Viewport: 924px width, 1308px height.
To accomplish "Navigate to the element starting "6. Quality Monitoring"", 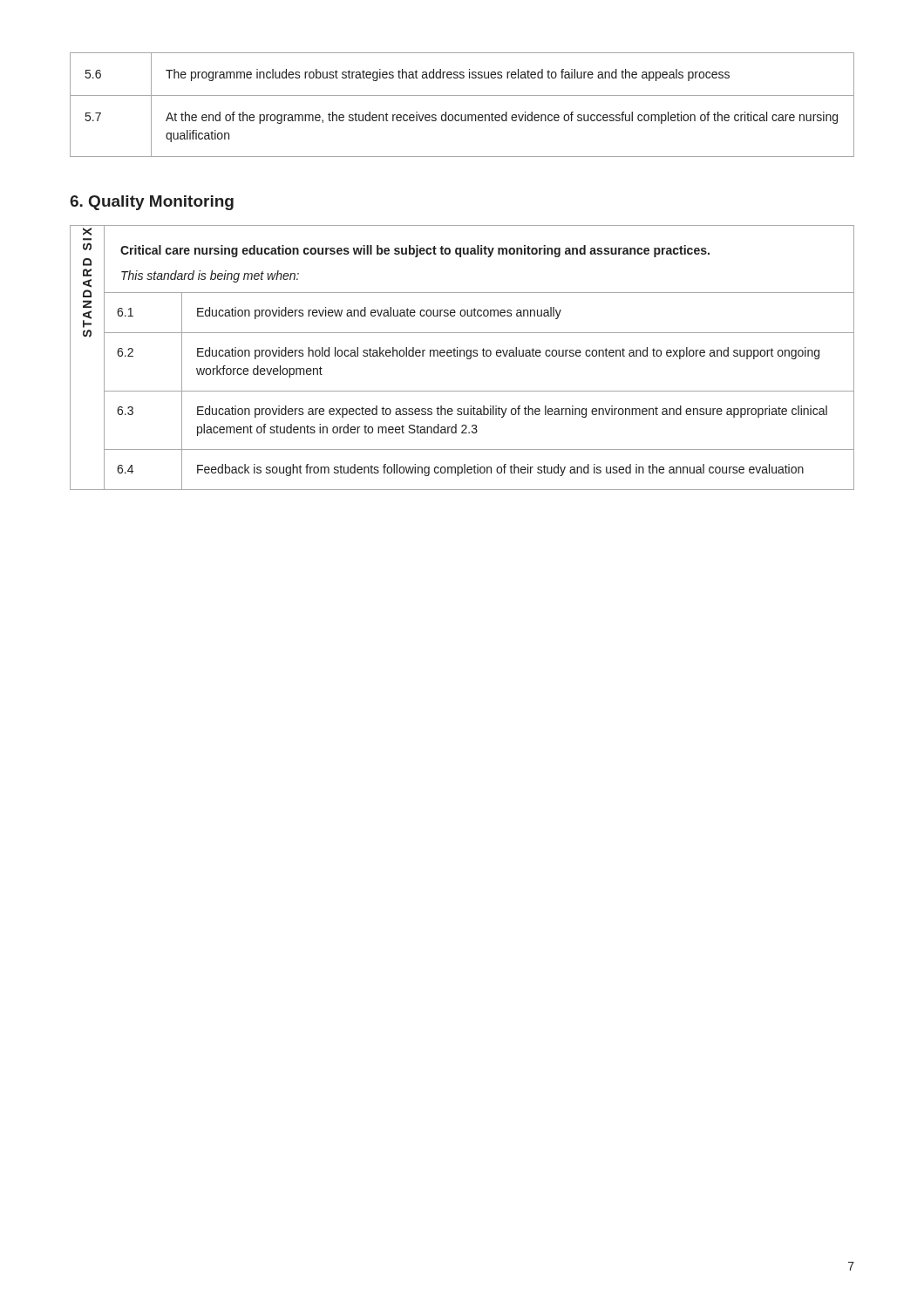I will coord(152,201).
